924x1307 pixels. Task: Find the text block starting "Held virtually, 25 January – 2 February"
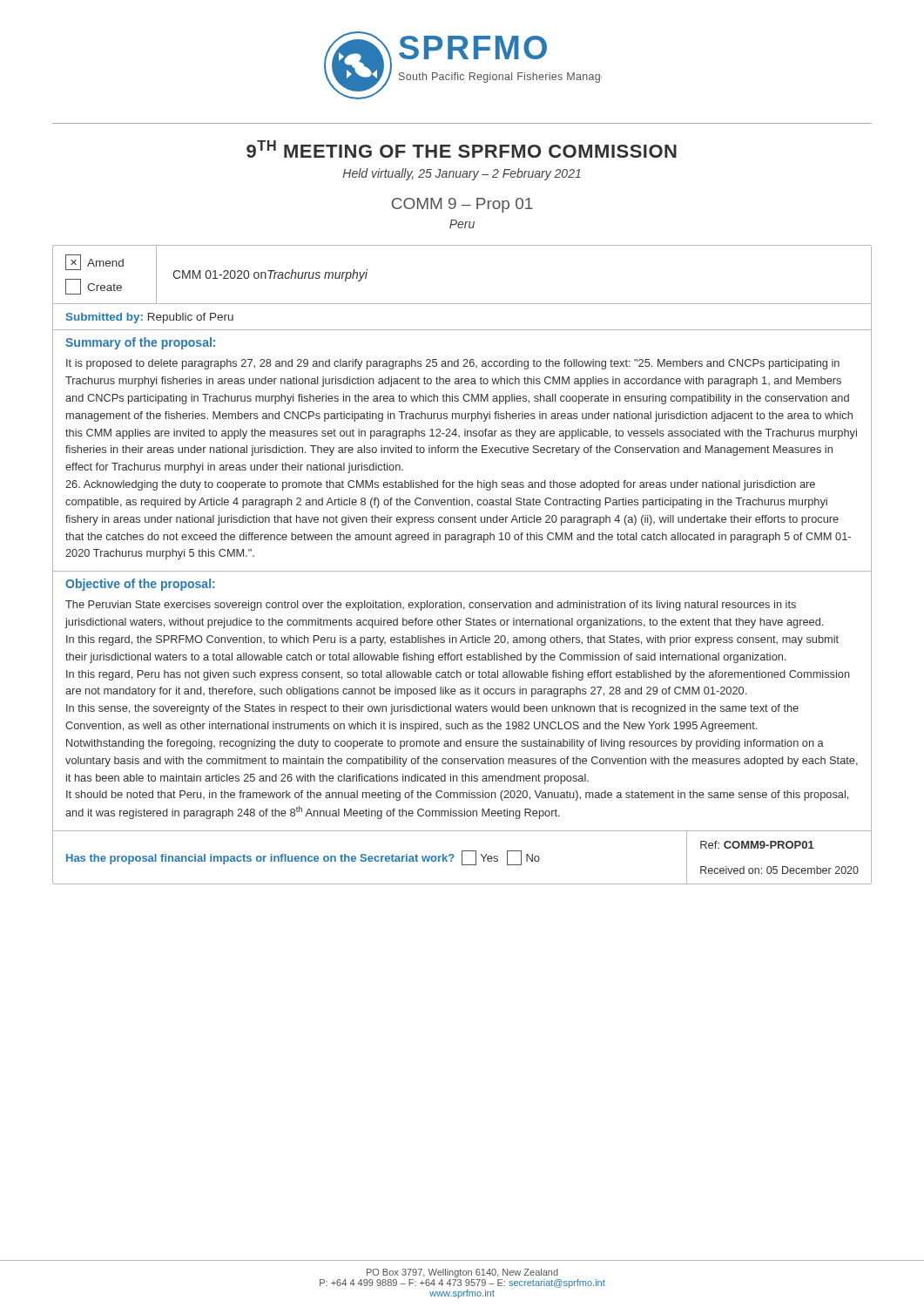pos(462,174)
